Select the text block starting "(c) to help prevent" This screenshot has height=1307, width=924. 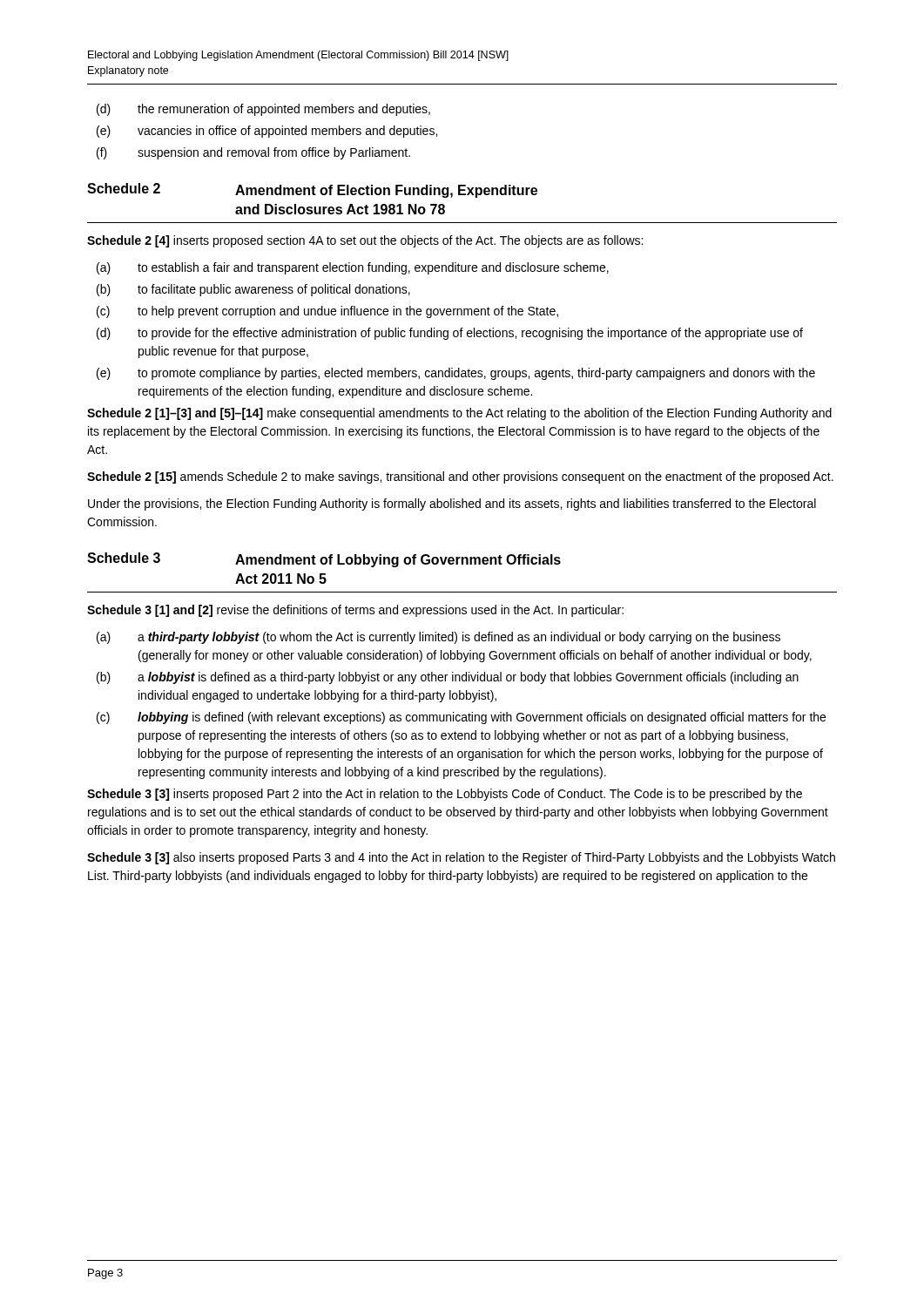tap(462, 312)
